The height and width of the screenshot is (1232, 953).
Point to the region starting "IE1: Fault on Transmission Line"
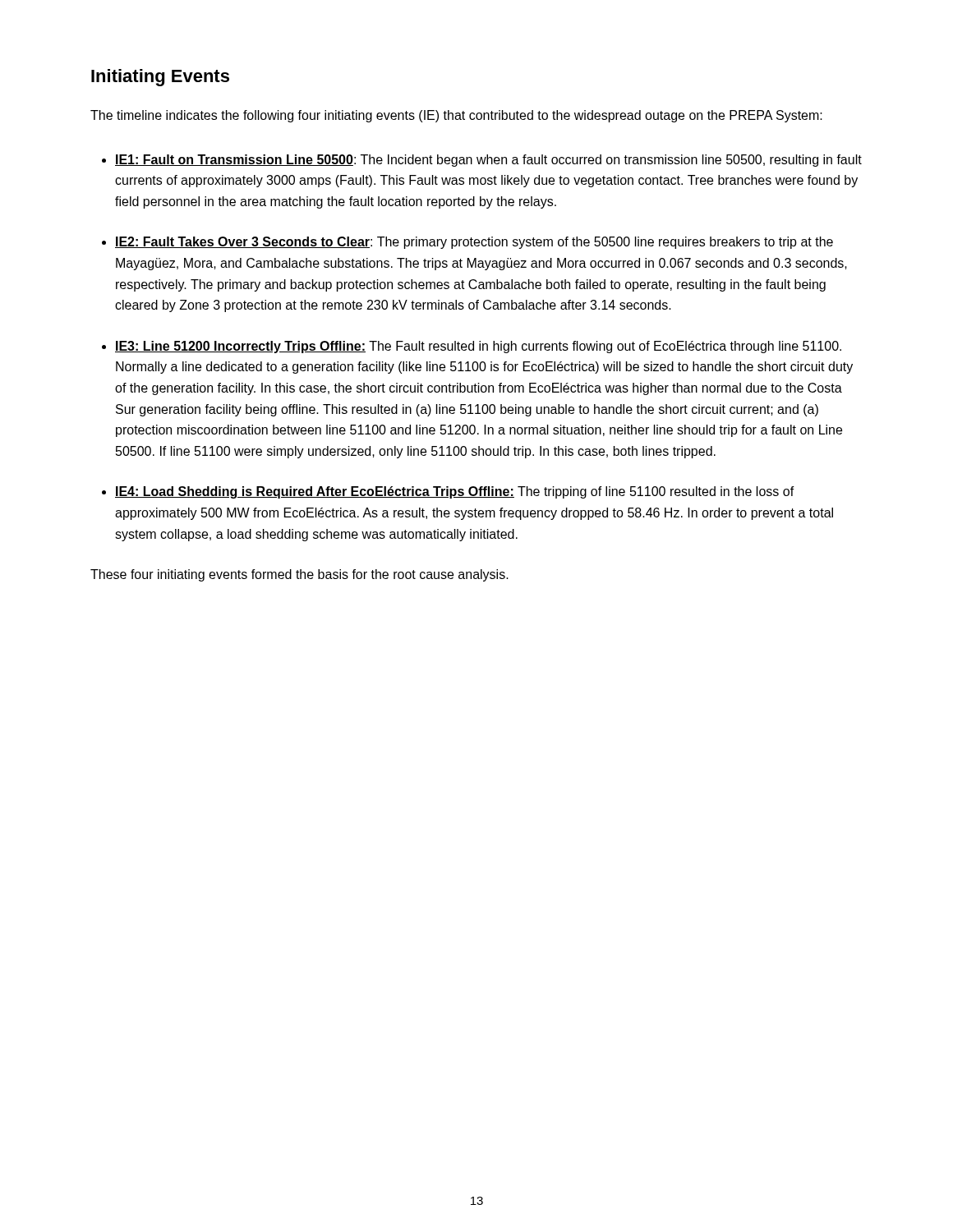point(488,180)
